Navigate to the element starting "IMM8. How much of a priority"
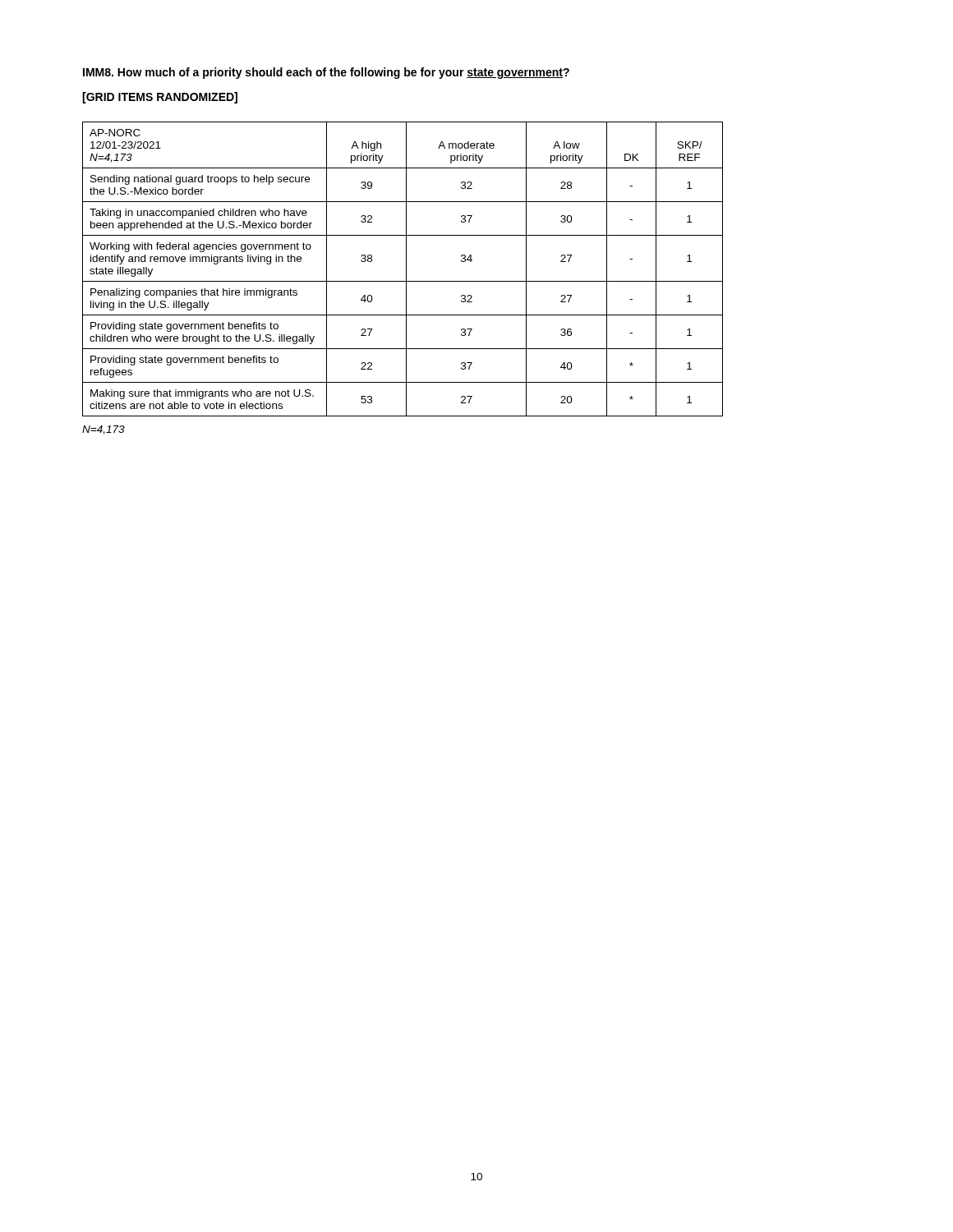Screen dimensions: 1232x953 pos(326,72)
